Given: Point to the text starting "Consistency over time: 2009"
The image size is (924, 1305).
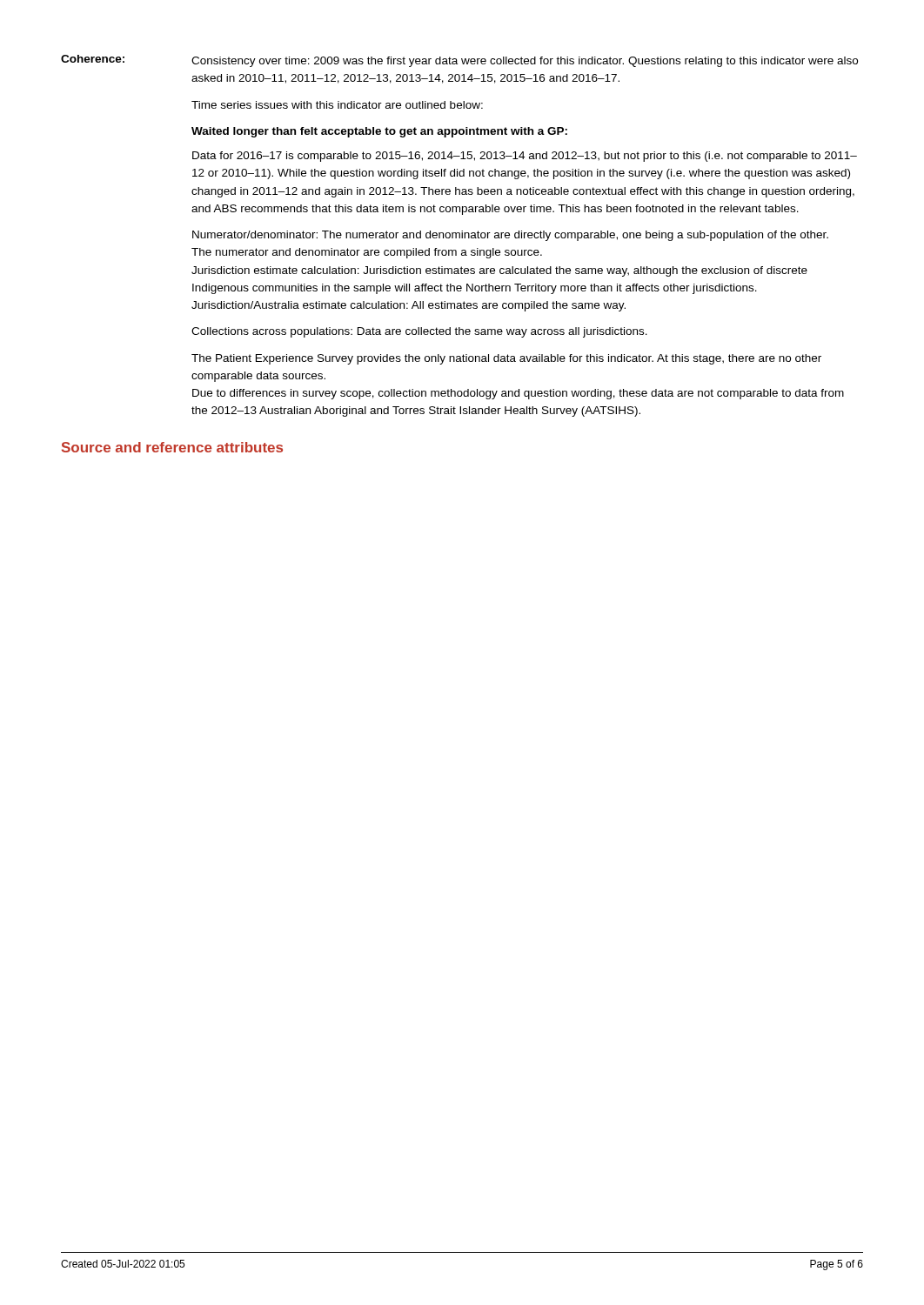Looking at the screenshot, I should click(525, 69).
